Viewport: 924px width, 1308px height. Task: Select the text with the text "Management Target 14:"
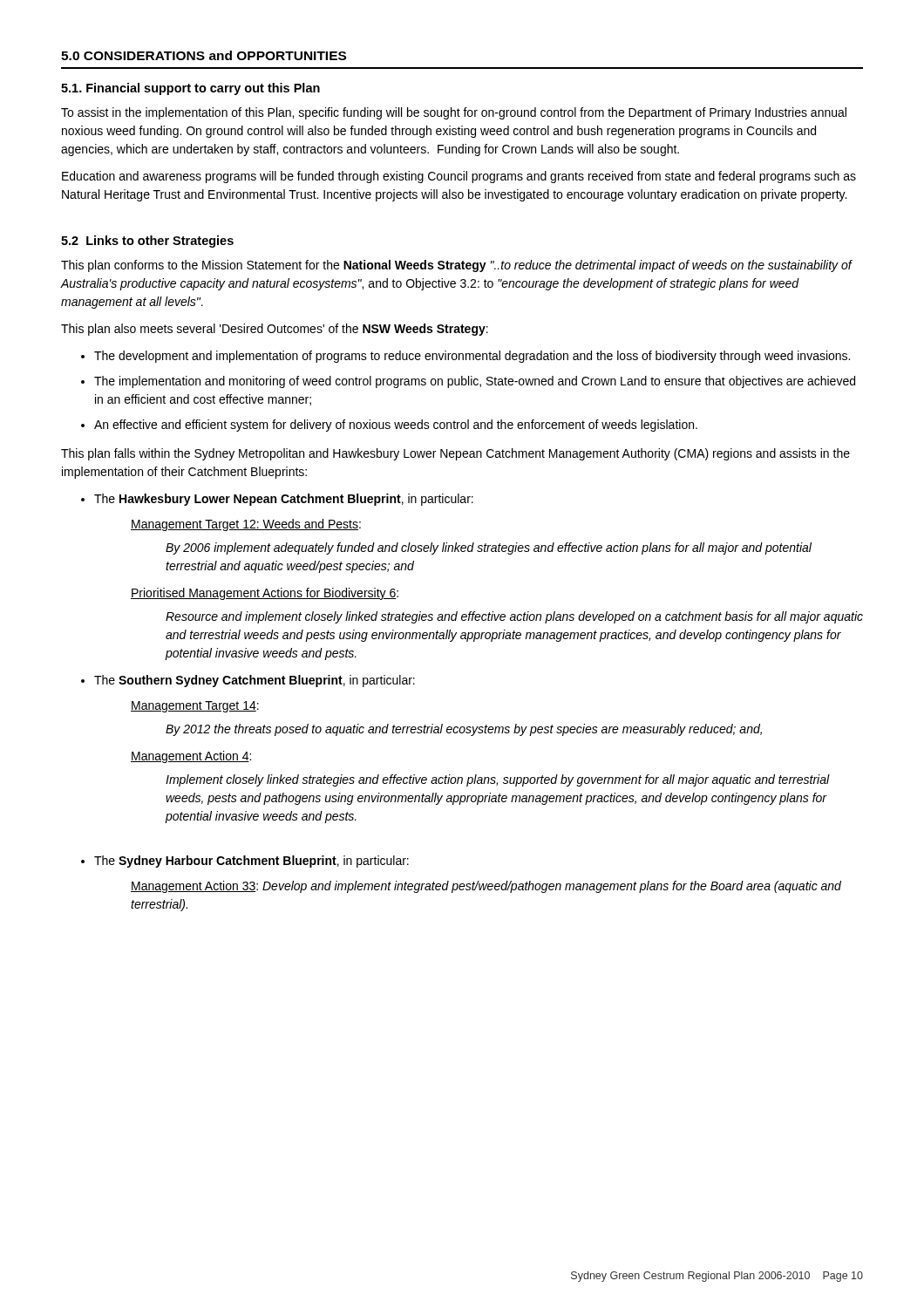[x=195, y=705]
